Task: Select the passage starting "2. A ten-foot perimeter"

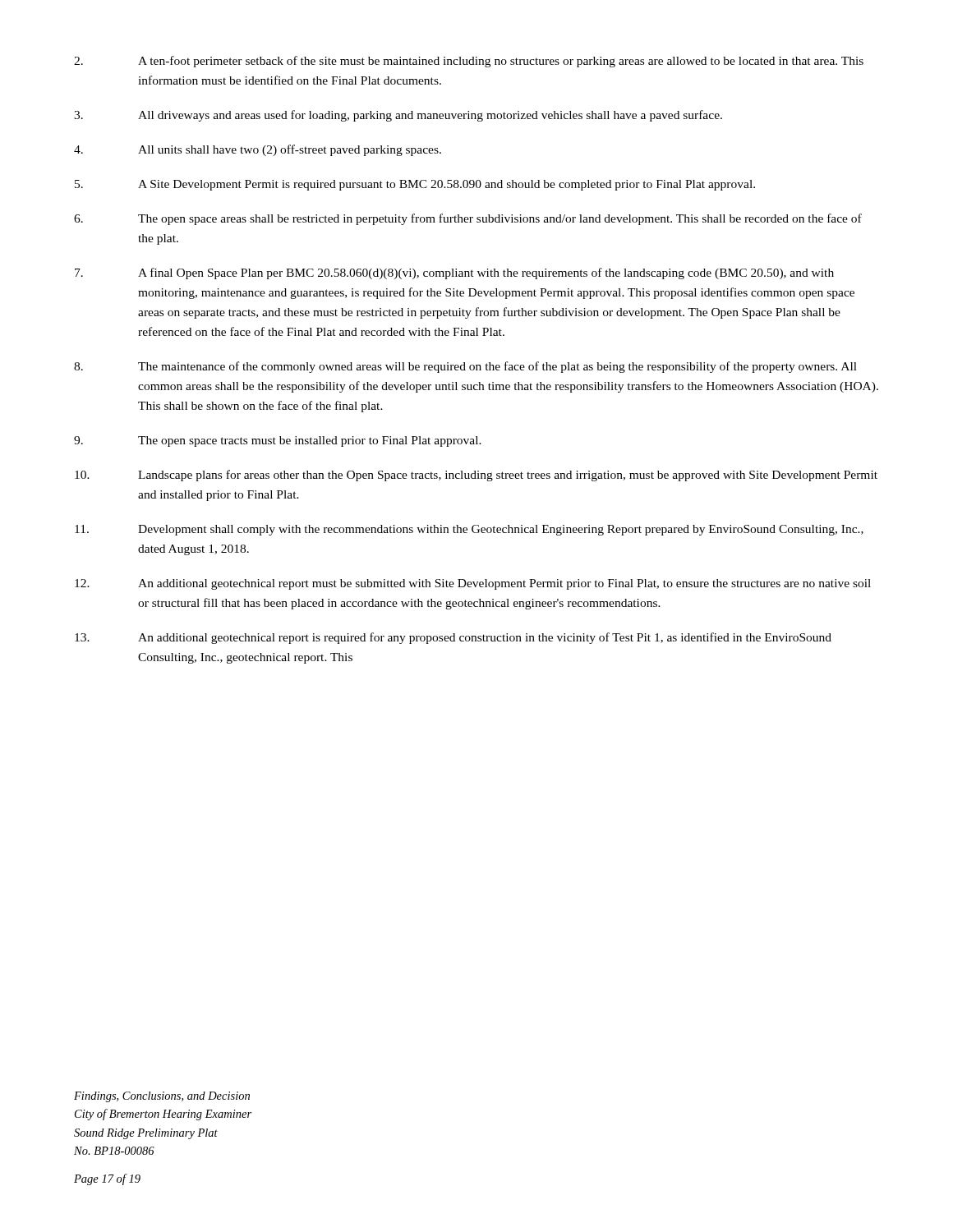Action: [x=476, y=71]
